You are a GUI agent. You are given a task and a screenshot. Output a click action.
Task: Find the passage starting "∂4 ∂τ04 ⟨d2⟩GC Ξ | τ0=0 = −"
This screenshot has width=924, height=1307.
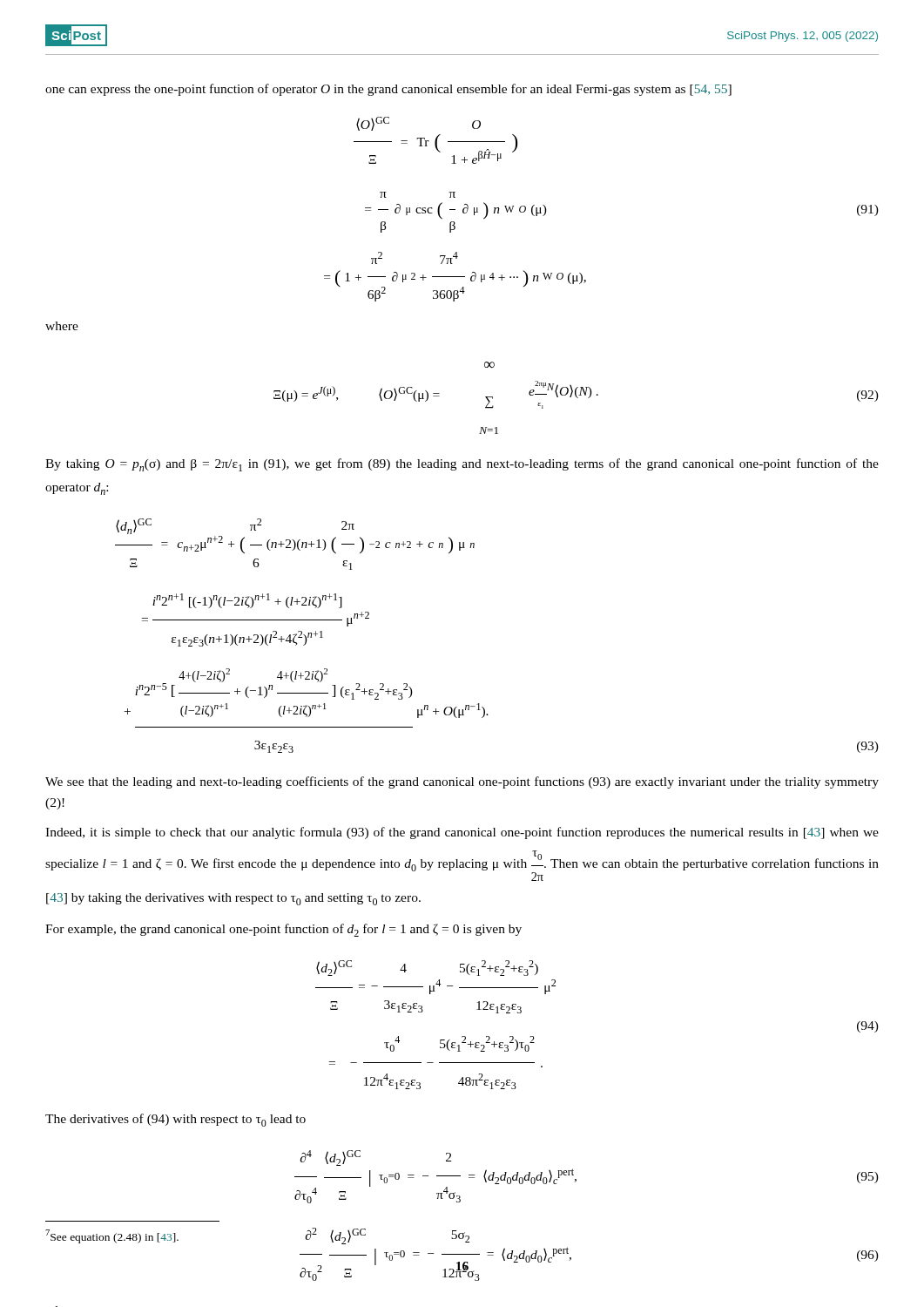(462, 1177)
